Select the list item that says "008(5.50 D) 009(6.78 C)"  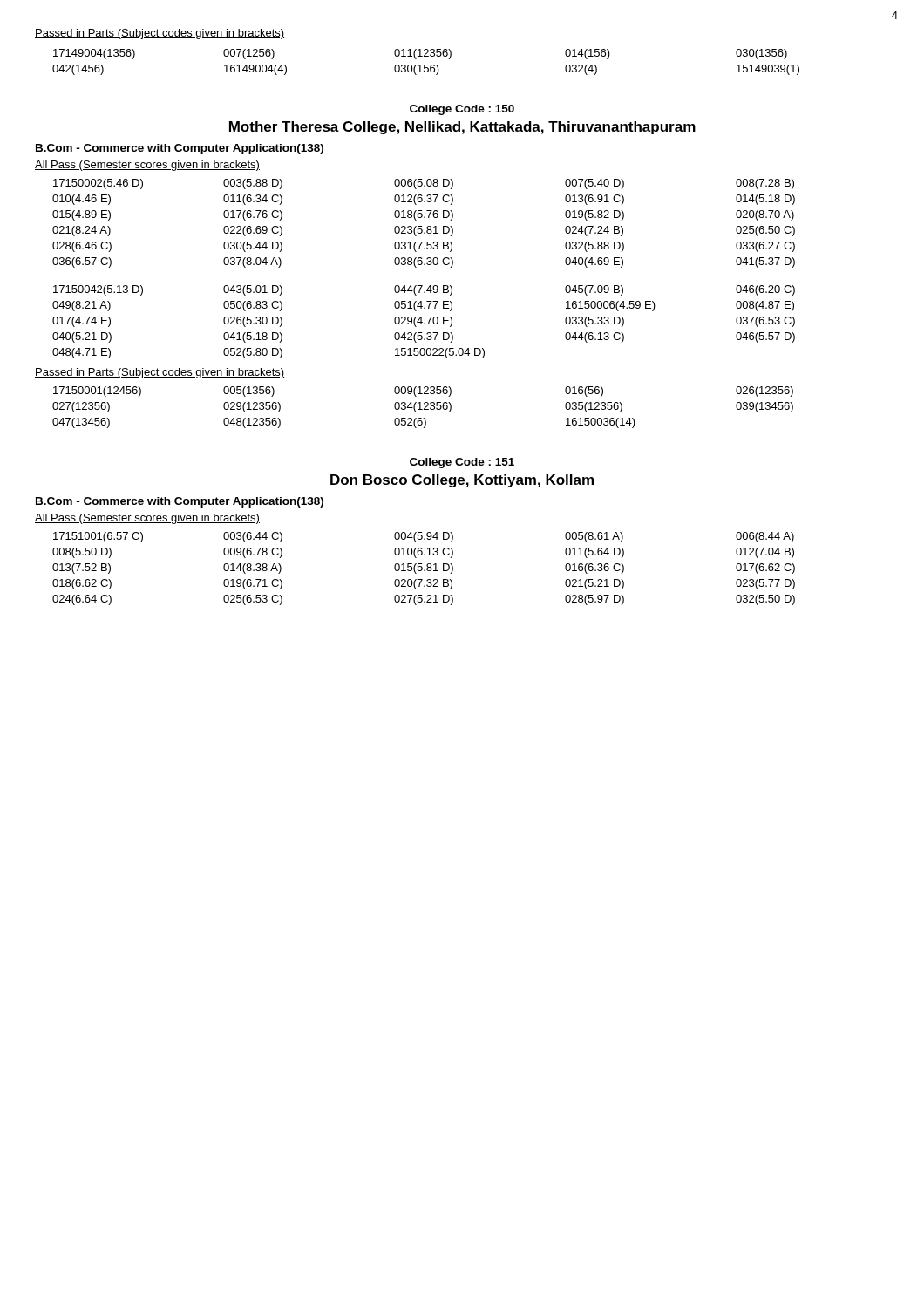462,552
